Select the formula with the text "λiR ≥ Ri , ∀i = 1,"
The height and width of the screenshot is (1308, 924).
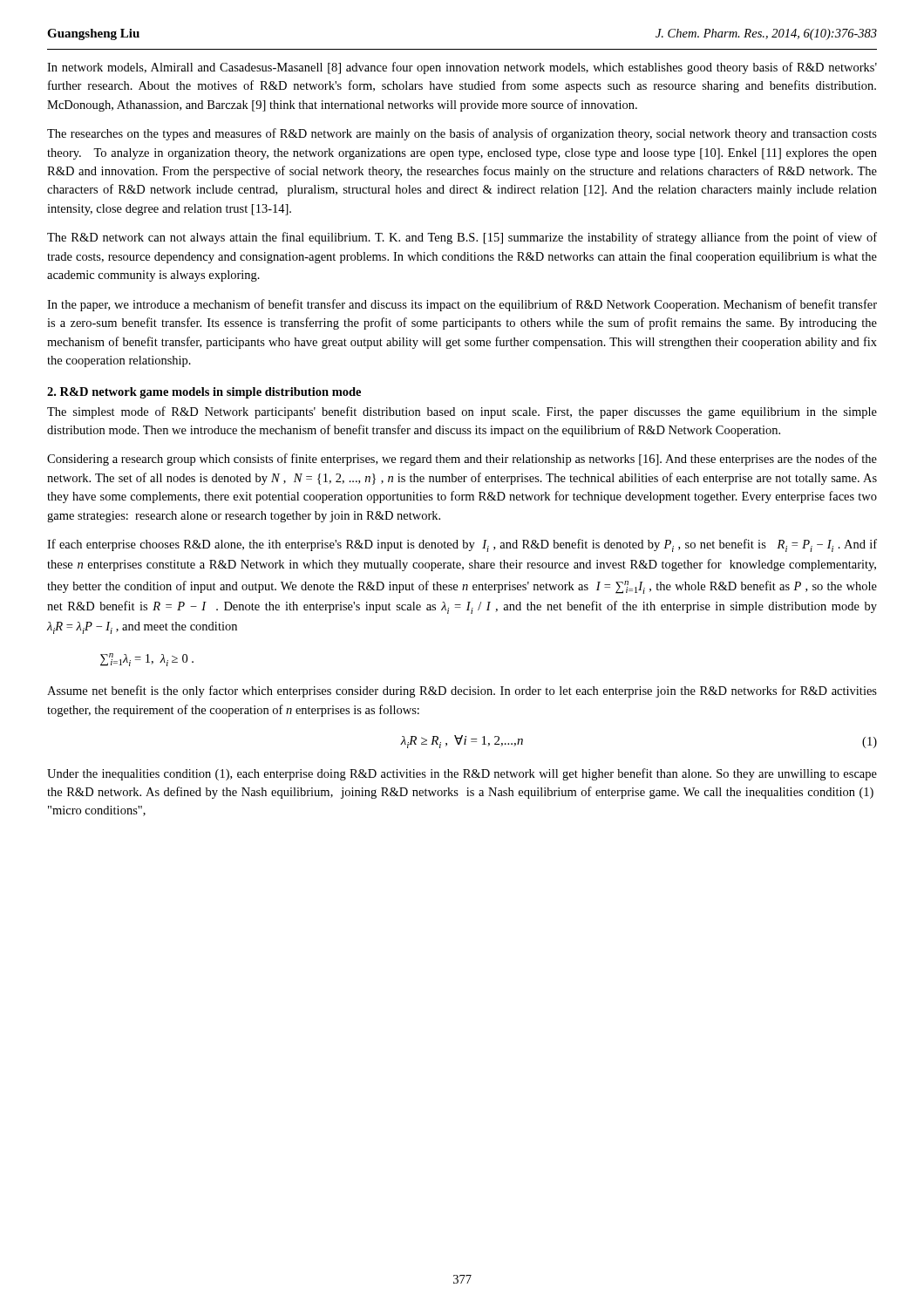coord(458,742)
